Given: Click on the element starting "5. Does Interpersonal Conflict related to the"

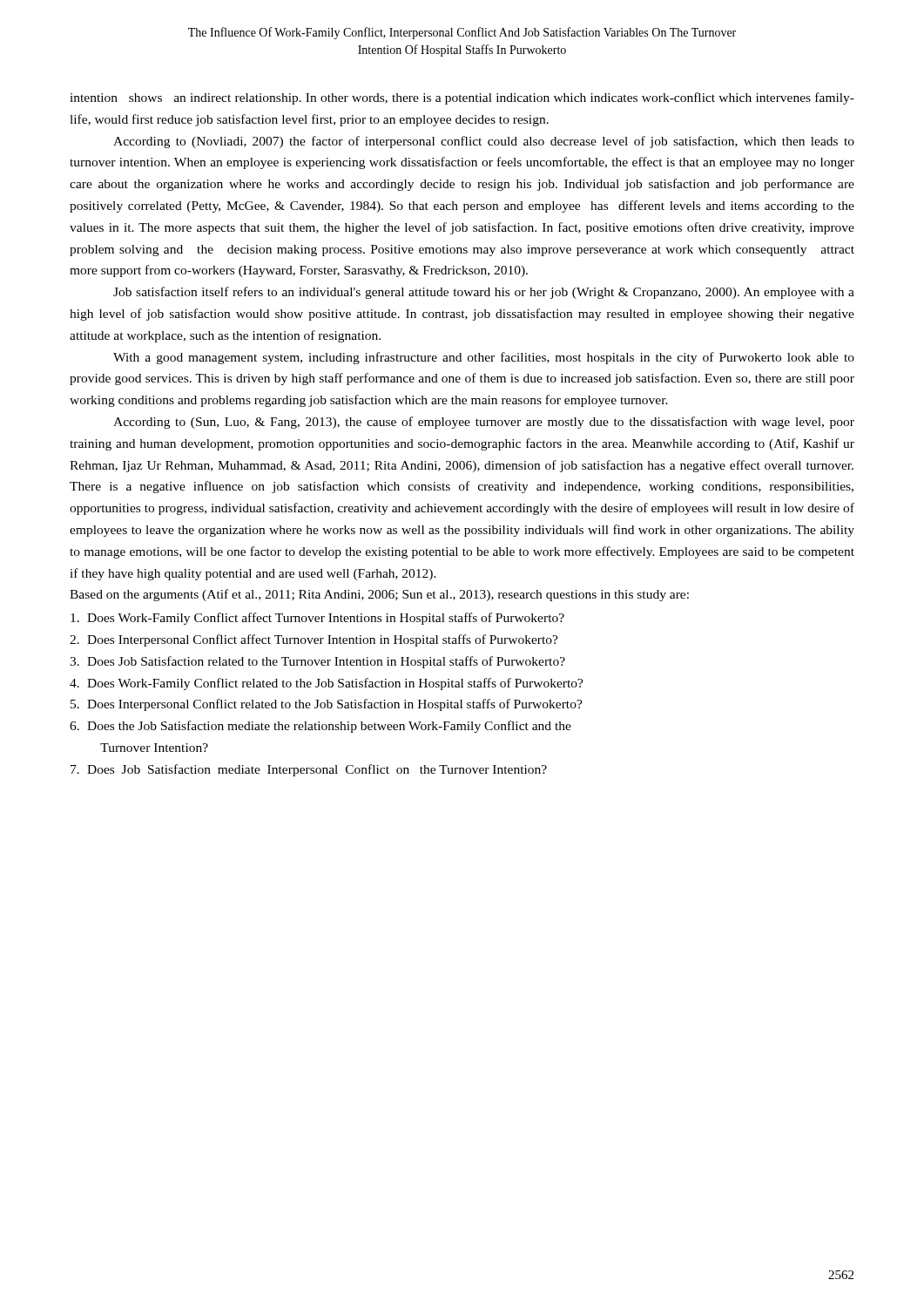Looking at the screenshot, I should click(x=462, y=705).
